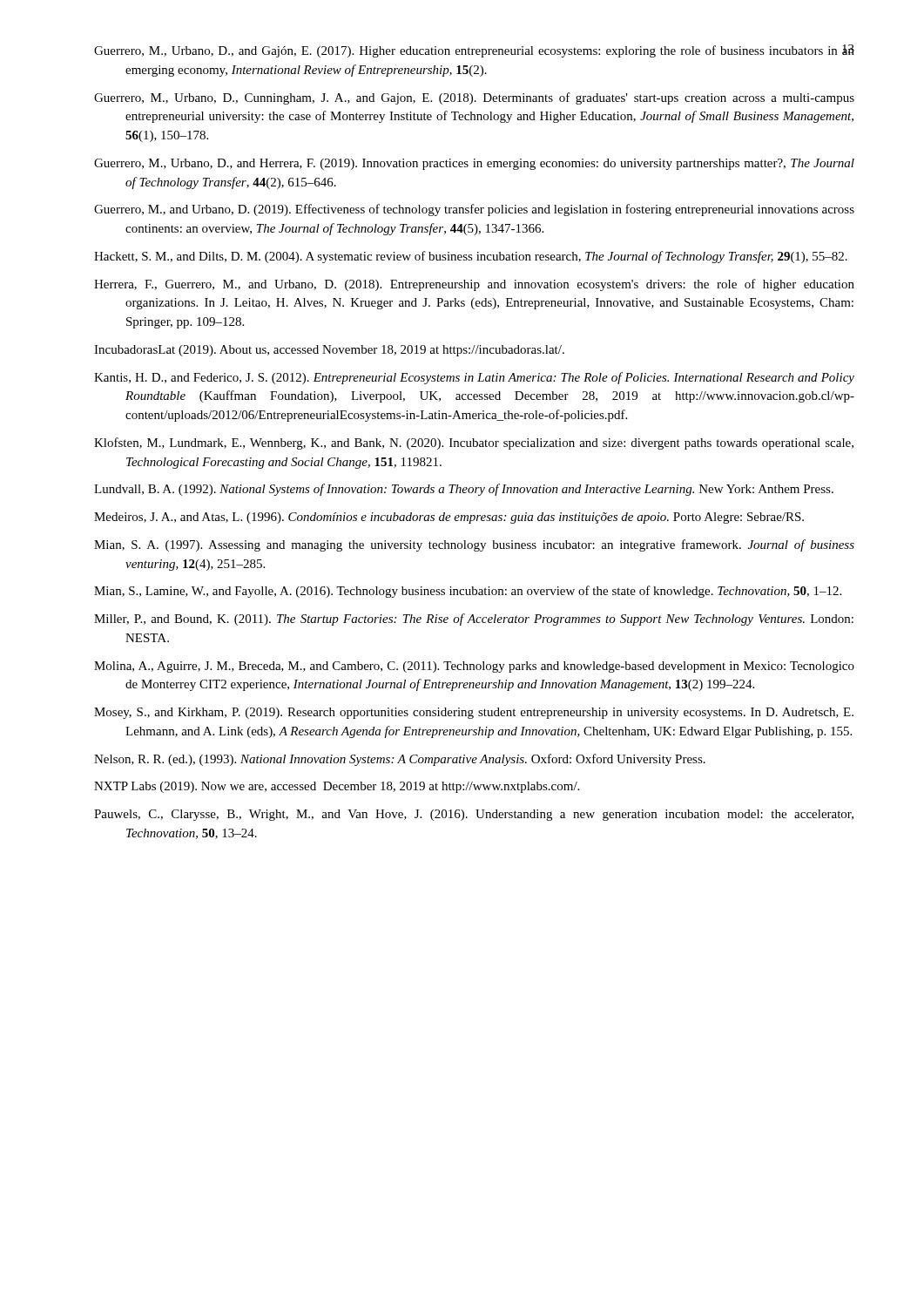This screenshot has height=1307, width=924.
Task: Point to the block starting "Klofsten, M., Lundmark, E.,"
Action: click(x=474, y=452)
